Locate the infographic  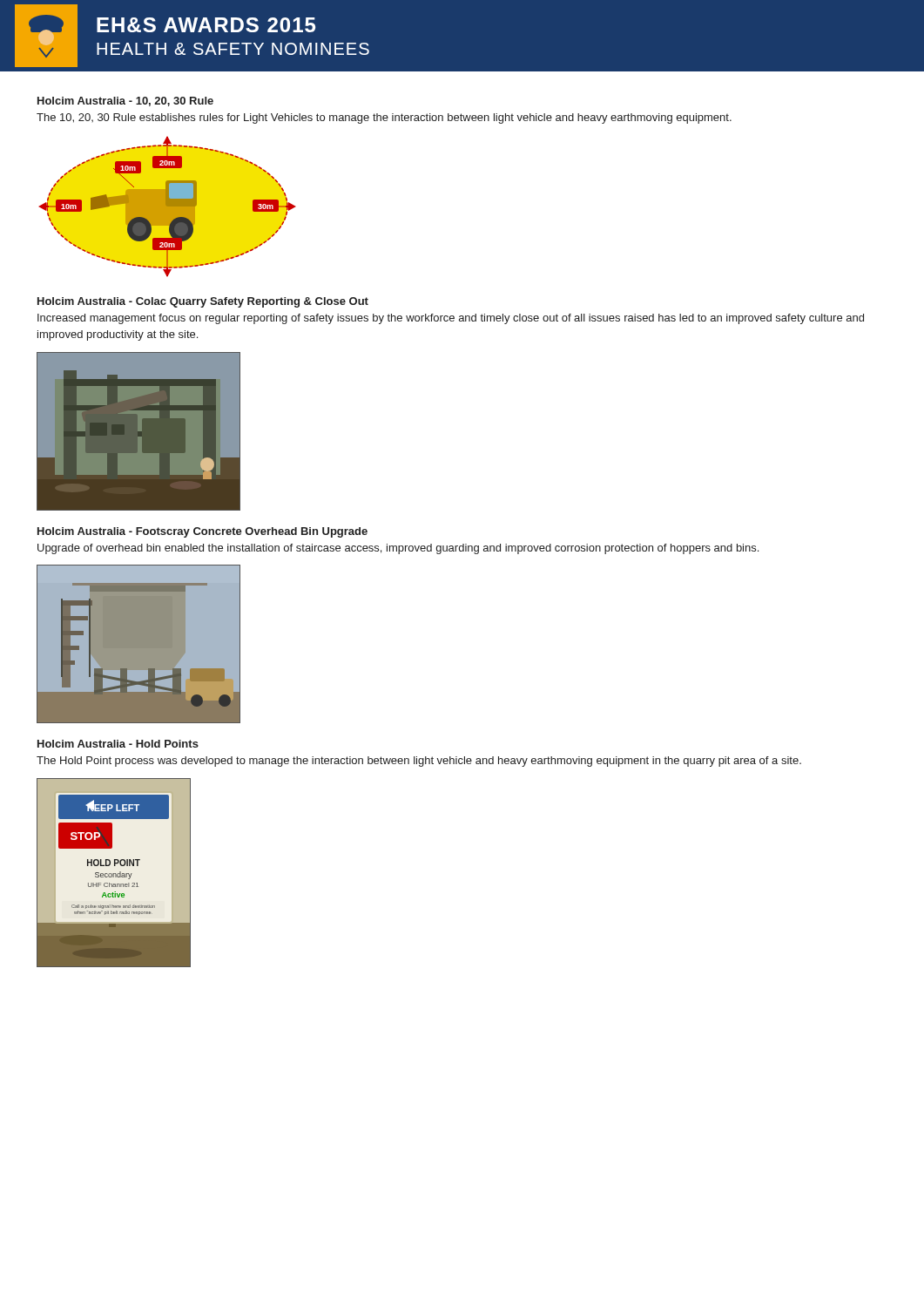coord(462,207)
